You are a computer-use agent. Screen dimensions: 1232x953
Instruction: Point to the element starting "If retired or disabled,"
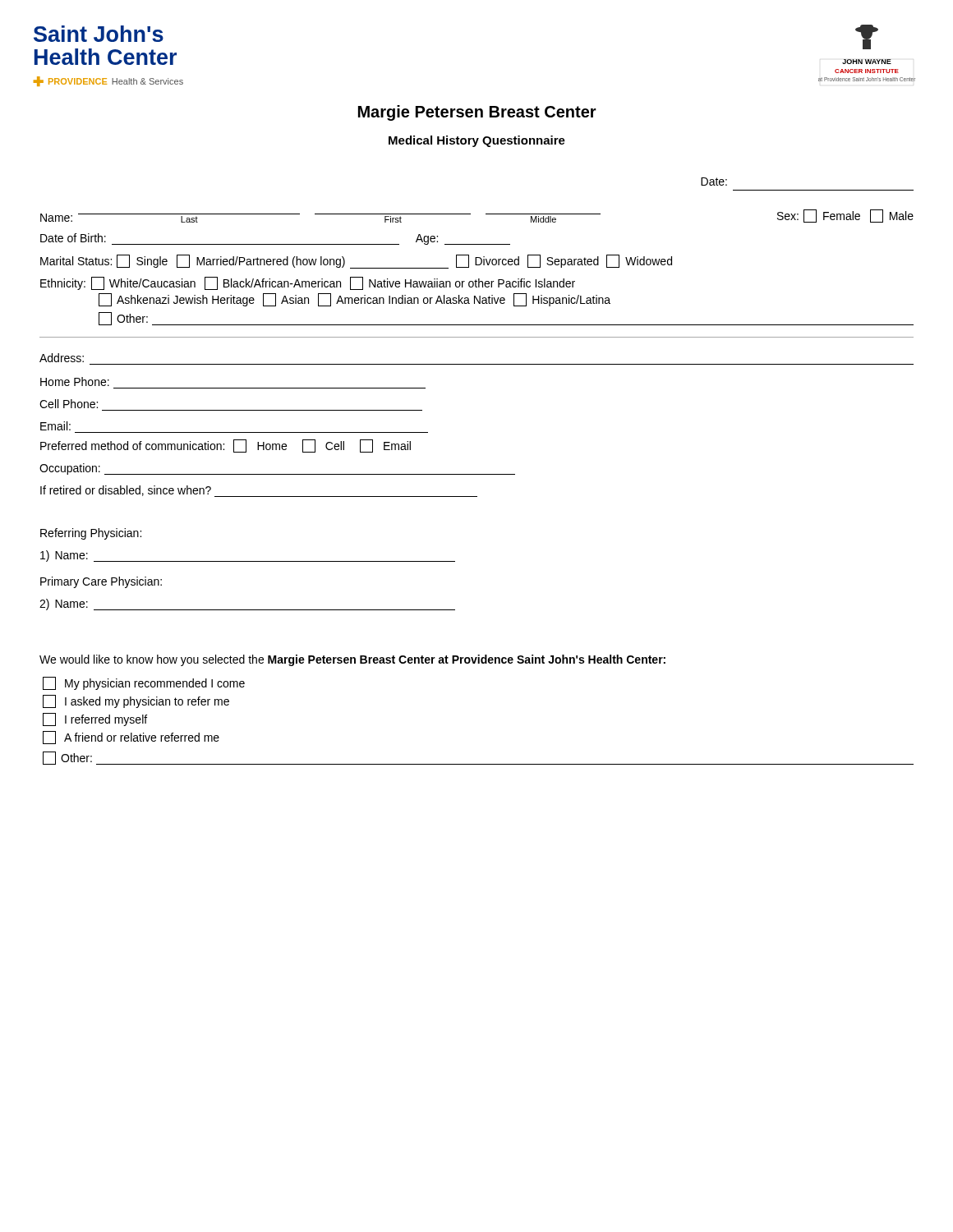259,489
